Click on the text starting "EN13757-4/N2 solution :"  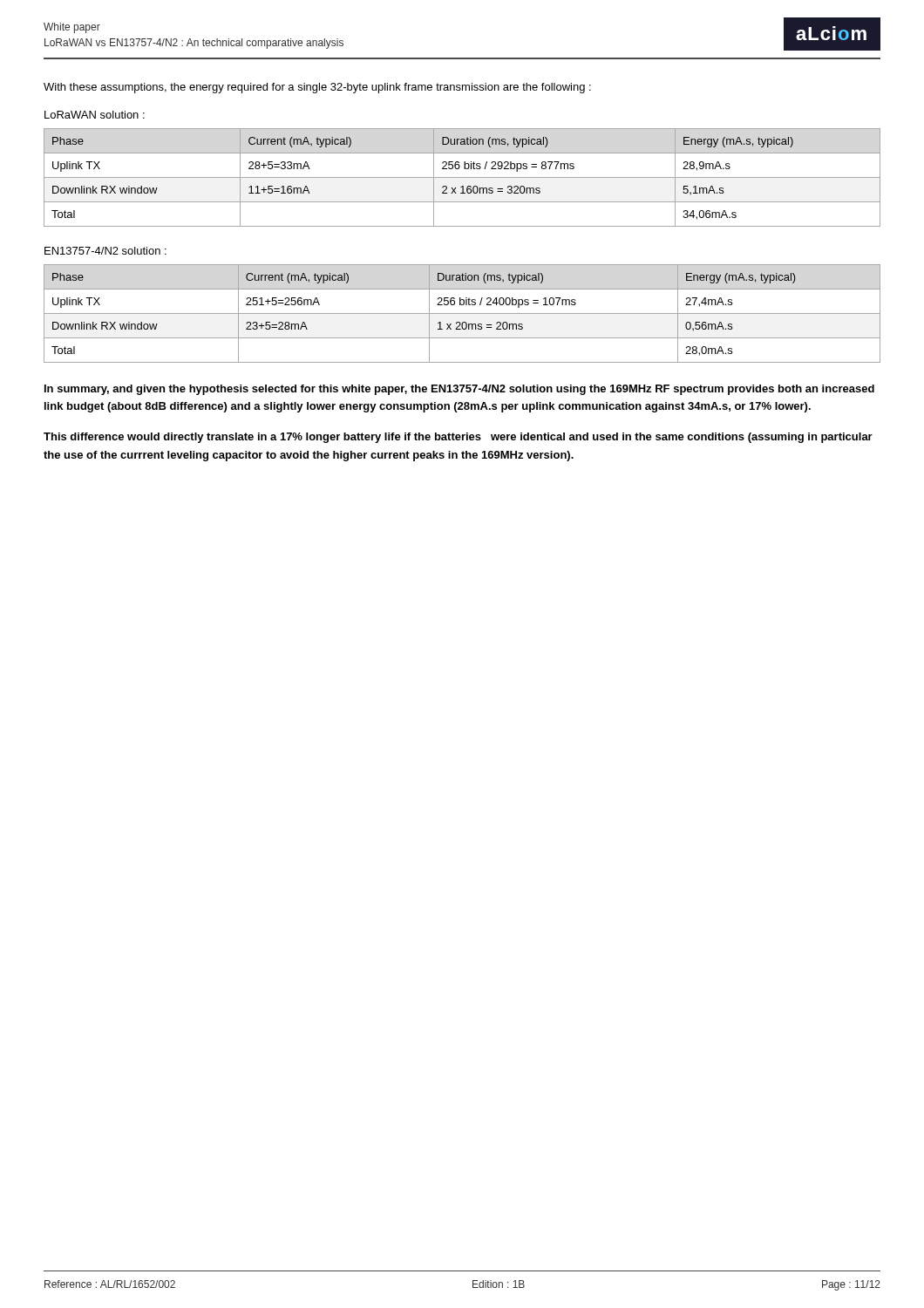pyautogui.click(x=105, y=250)
